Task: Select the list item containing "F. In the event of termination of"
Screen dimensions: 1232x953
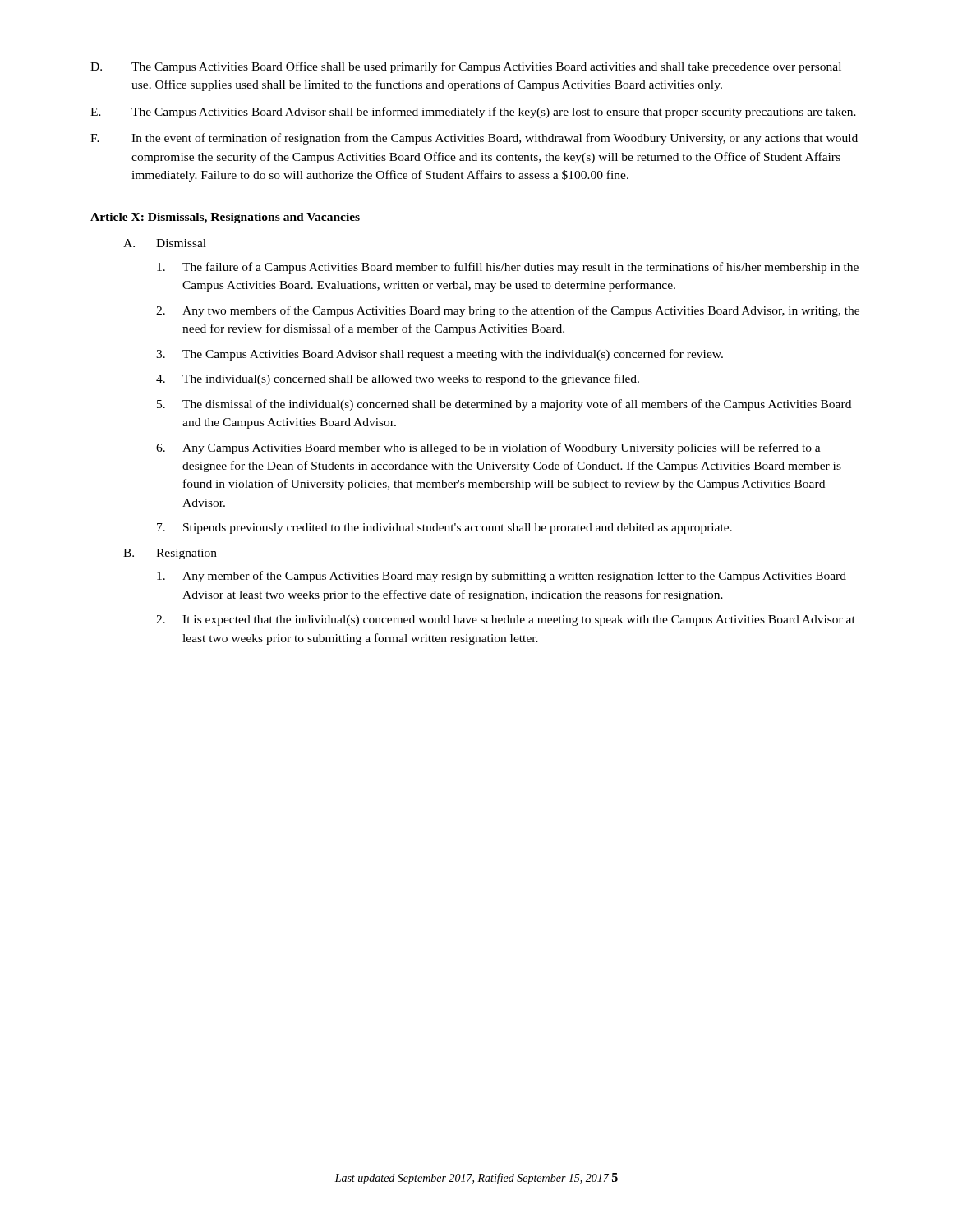Action: coord(476,157)
